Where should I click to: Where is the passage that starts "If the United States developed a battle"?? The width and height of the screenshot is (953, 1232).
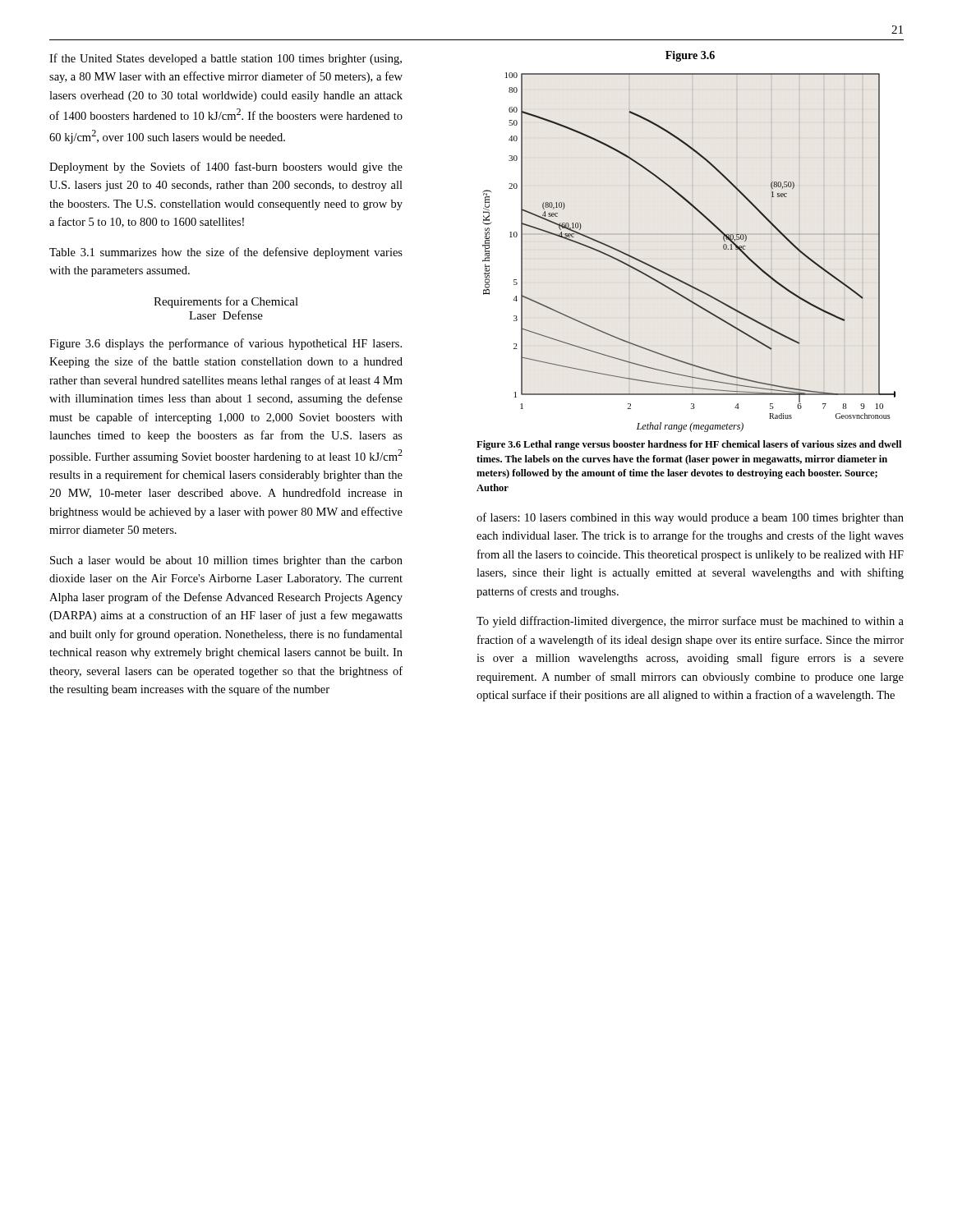(x=226, y=98)
